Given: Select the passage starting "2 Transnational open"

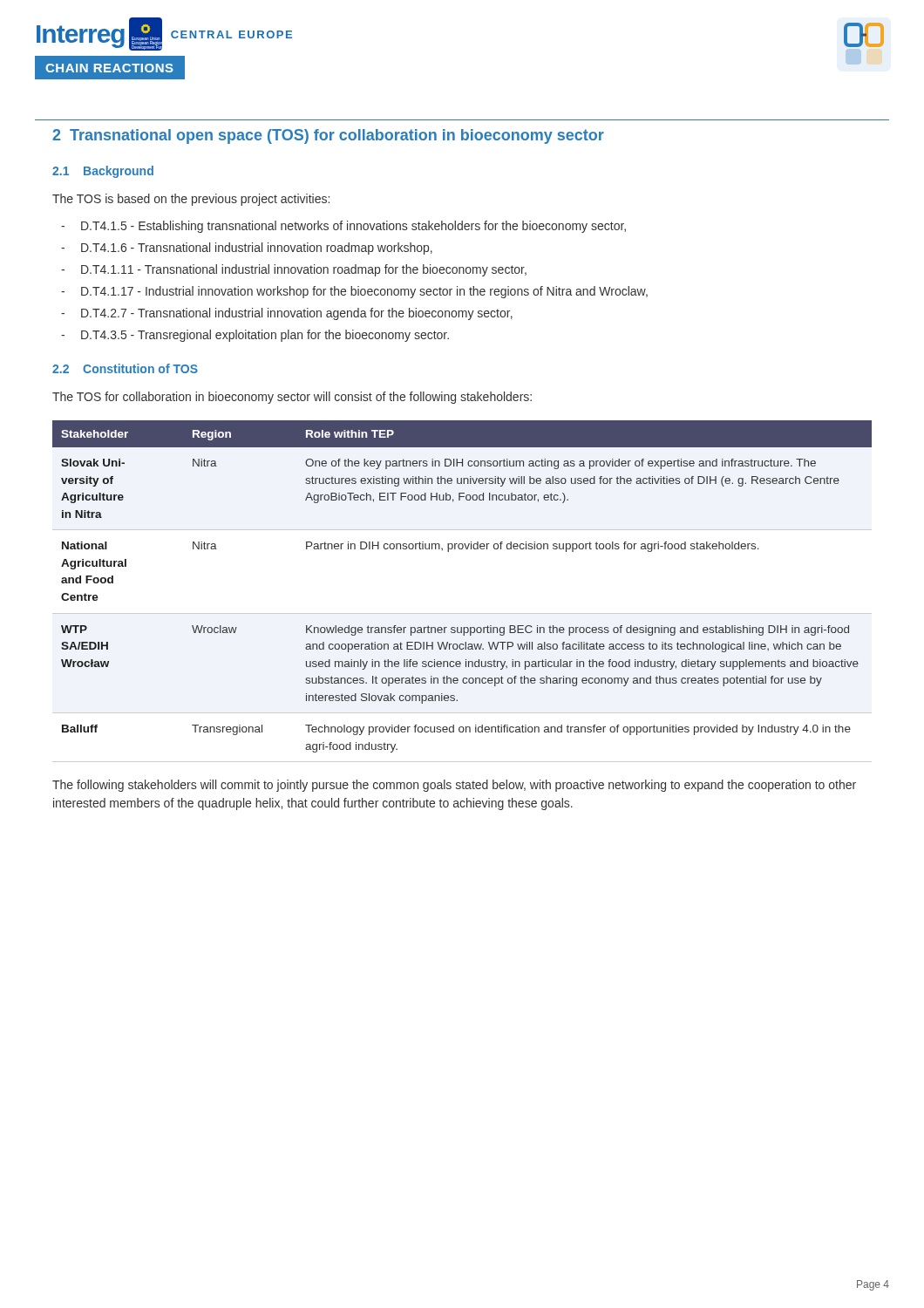Looking at the screenshot, I should point(328,135).
